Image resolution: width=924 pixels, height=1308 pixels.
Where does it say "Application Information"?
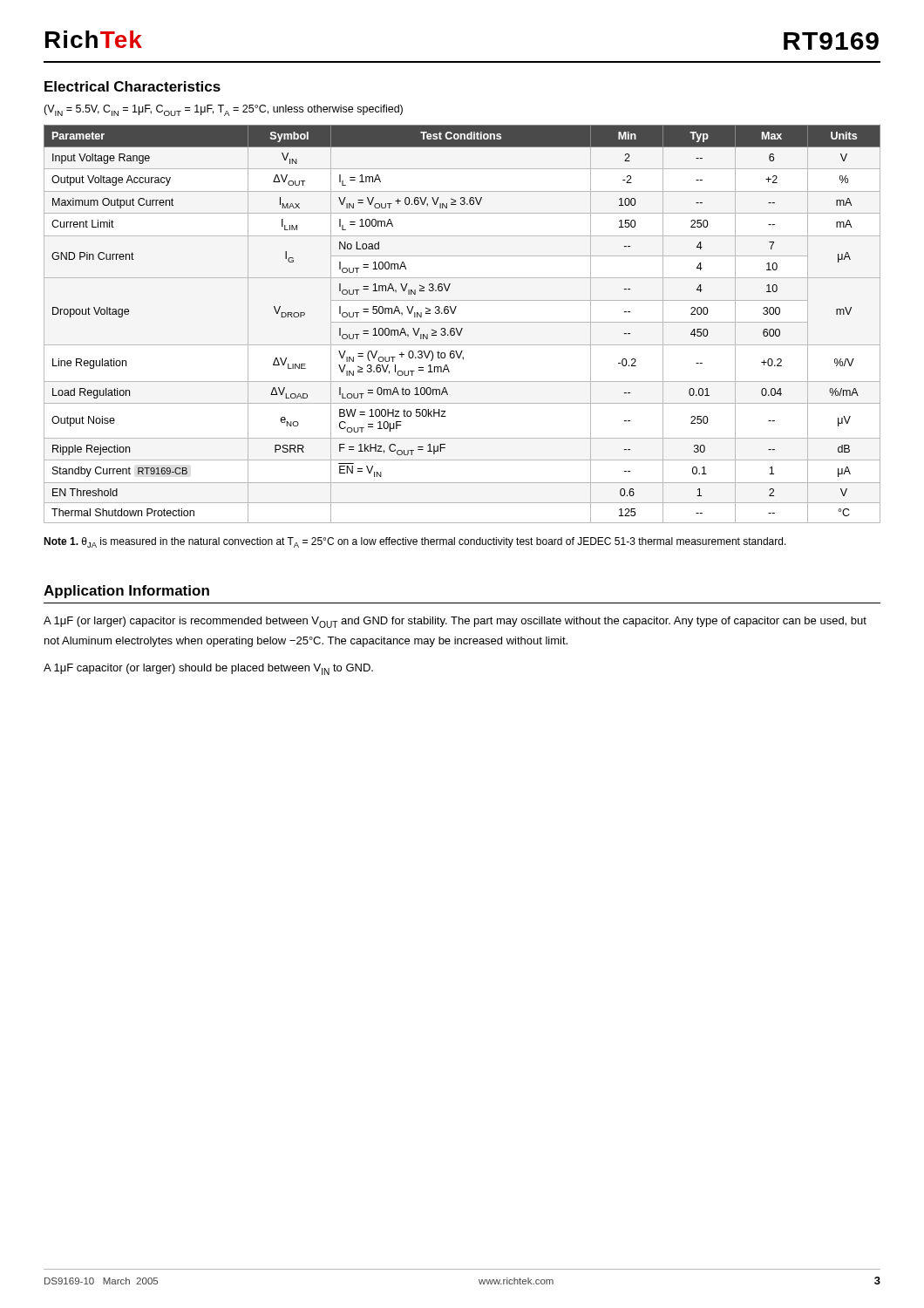pyautogui.click(x=127, y=591)
